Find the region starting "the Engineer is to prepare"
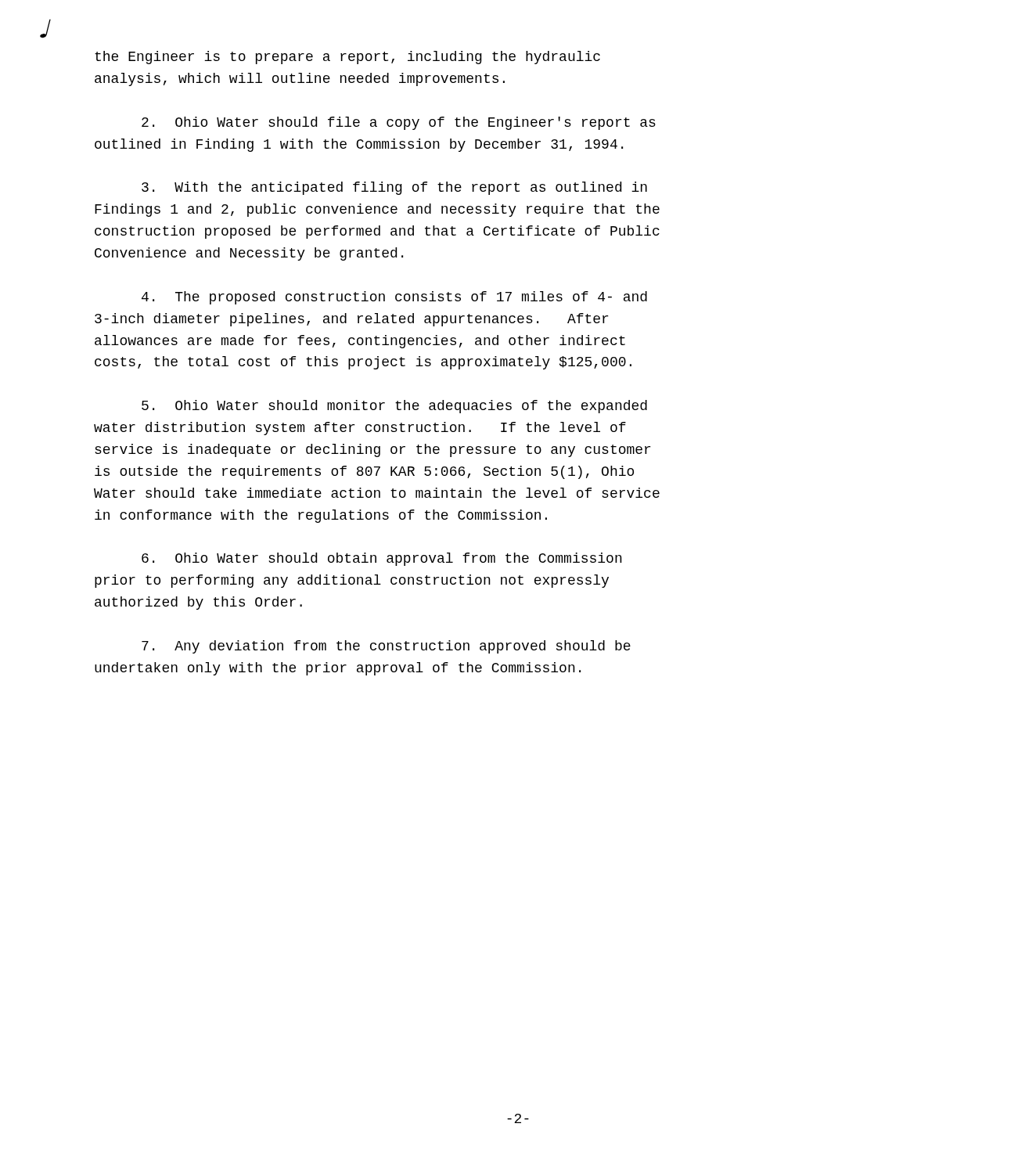 [x=347, y=68]
